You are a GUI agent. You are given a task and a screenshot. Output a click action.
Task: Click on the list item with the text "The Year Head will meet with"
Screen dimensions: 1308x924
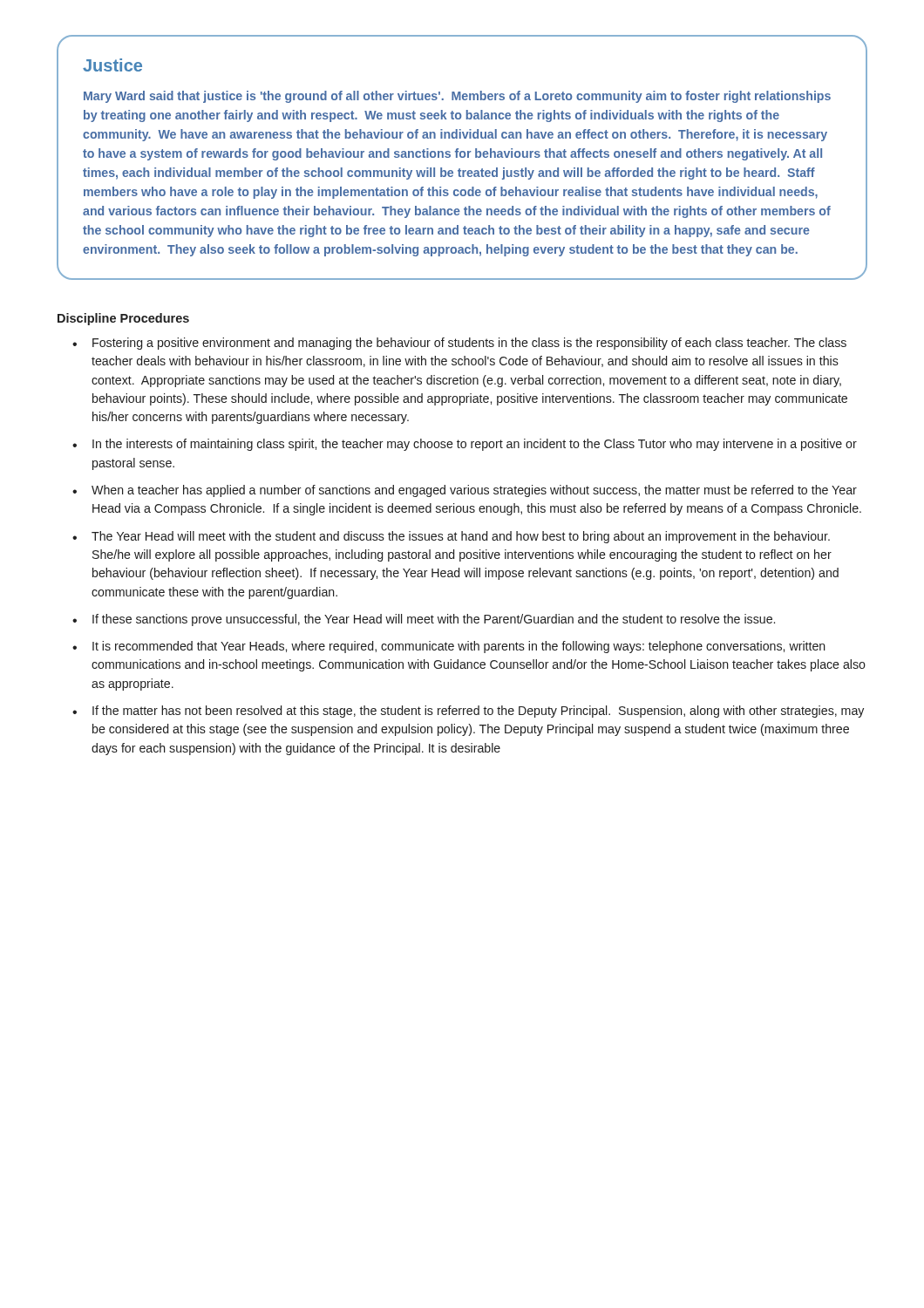pos(465,564)
